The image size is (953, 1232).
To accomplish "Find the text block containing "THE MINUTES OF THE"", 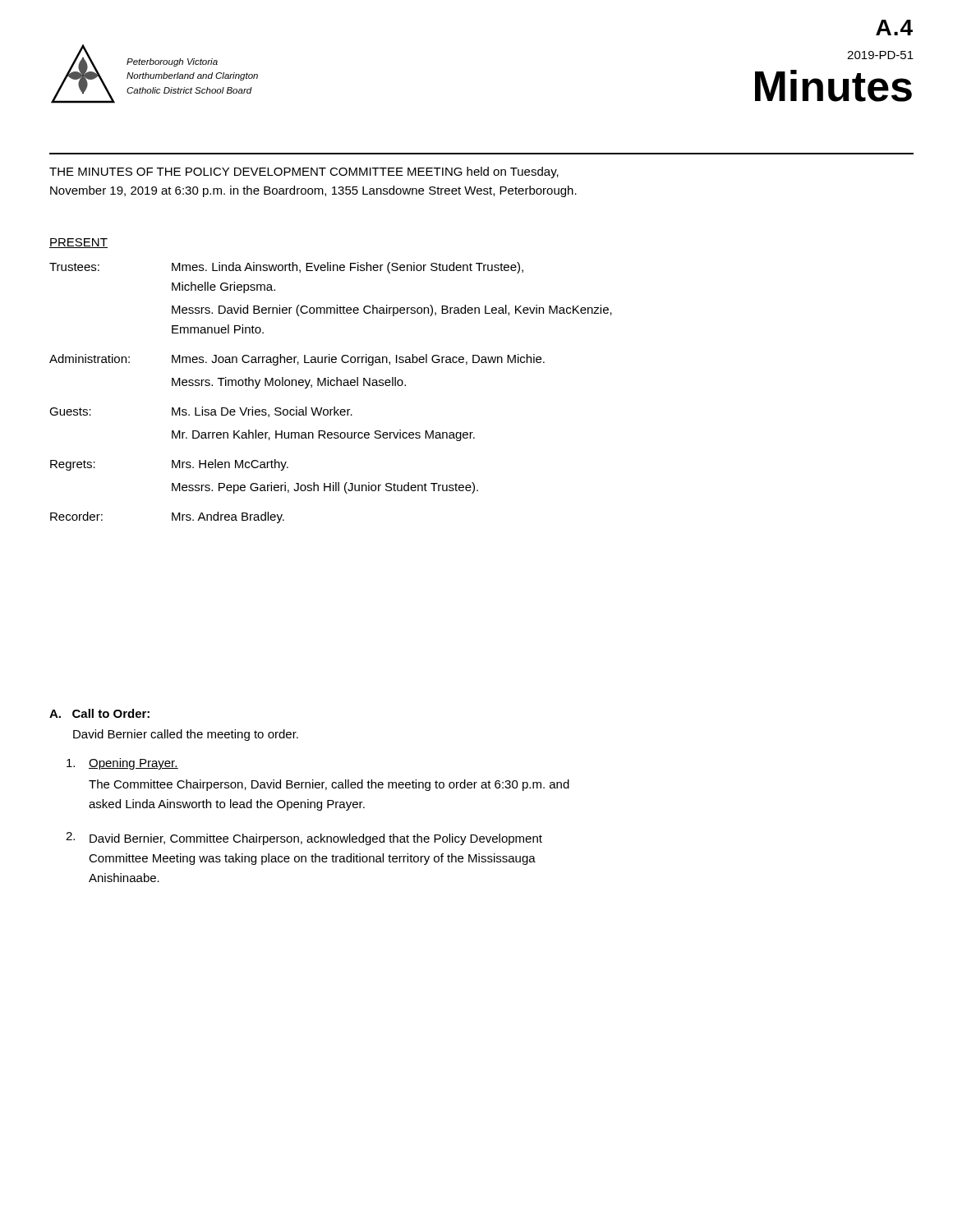I will (x=313, y=180).
